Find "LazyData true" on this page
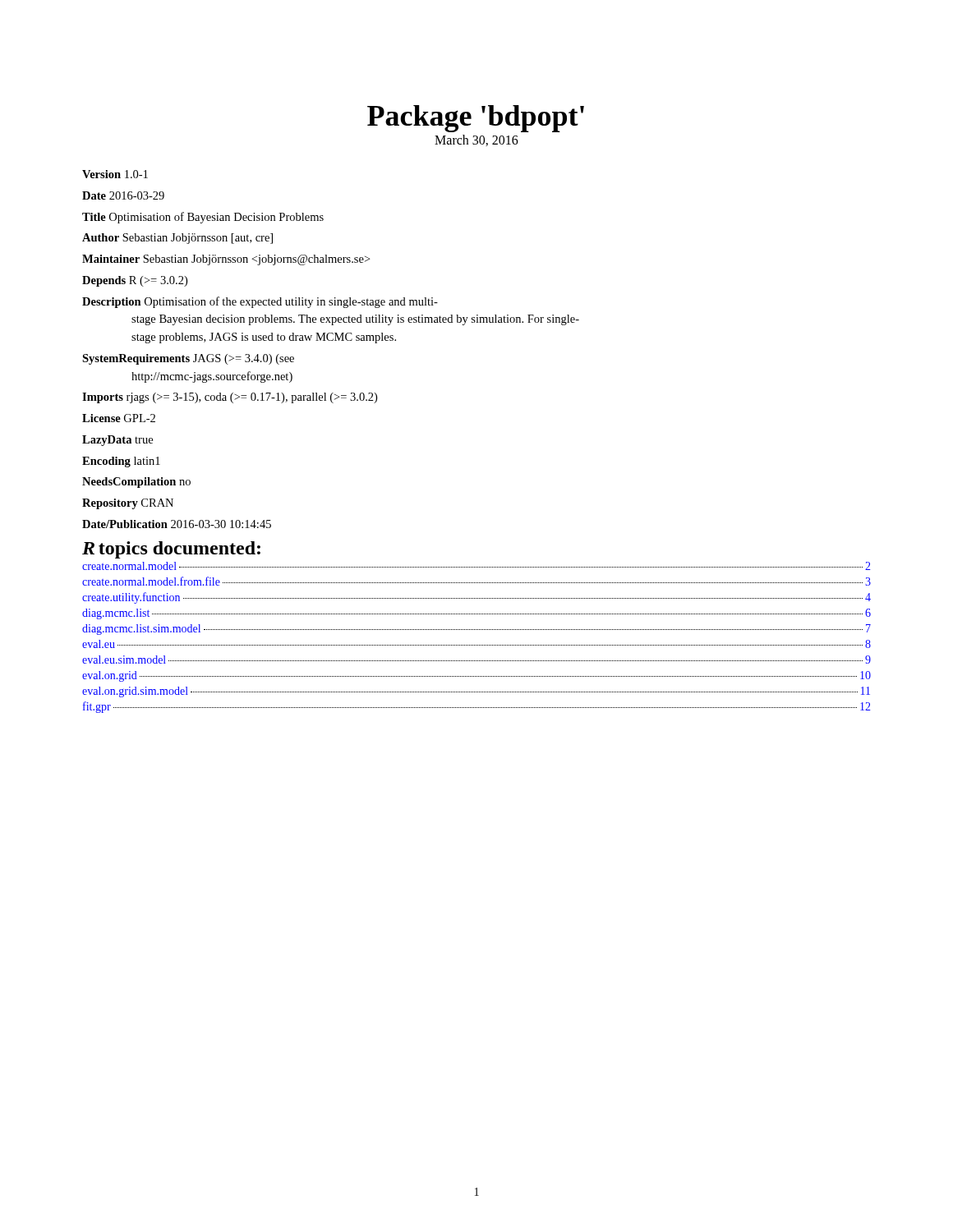Screen dimensions: 1232x953 [x=118, y=439]
